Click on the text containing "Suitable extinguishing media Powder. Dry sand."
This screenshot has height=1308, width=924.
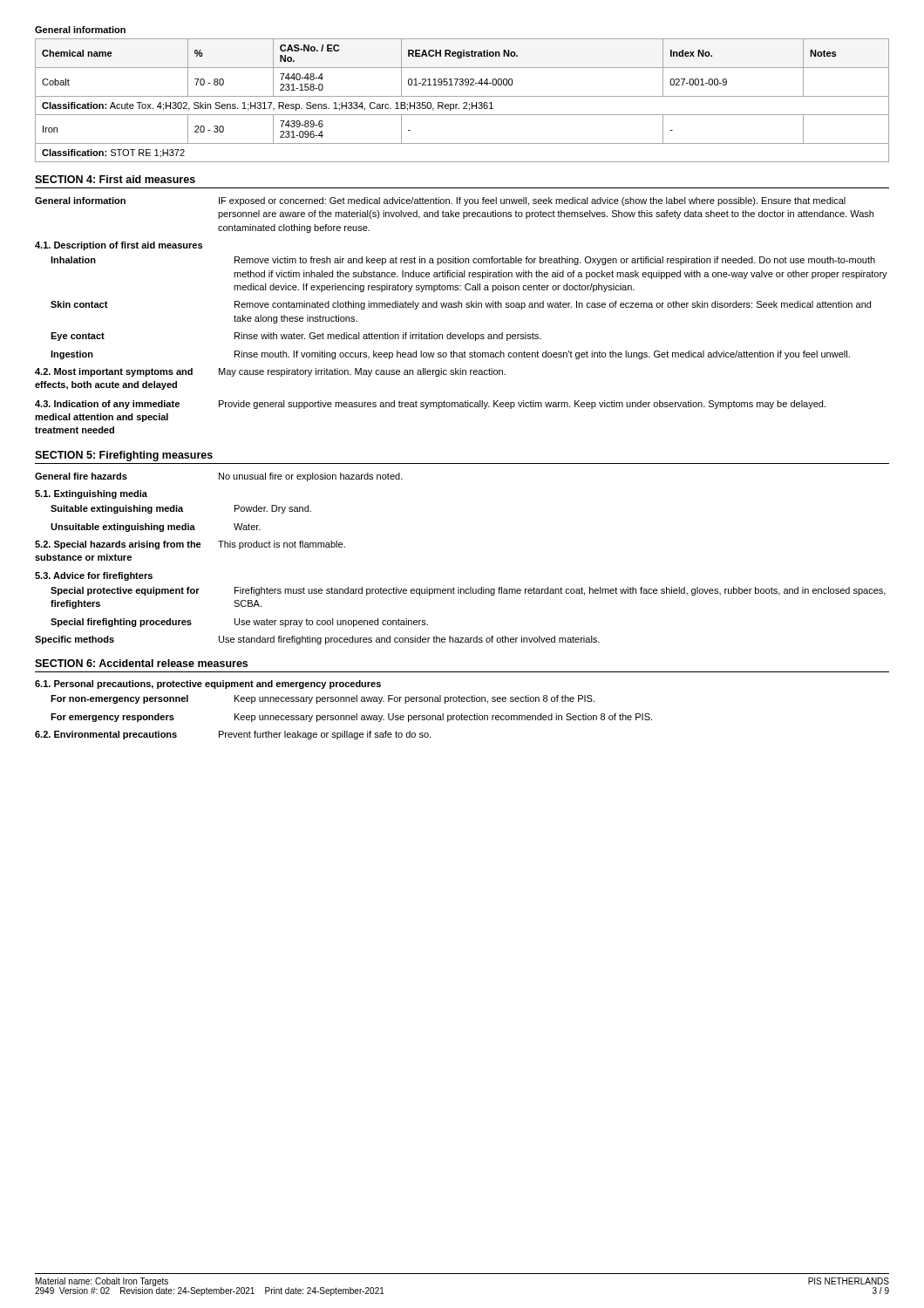click(x=181, y=509)
